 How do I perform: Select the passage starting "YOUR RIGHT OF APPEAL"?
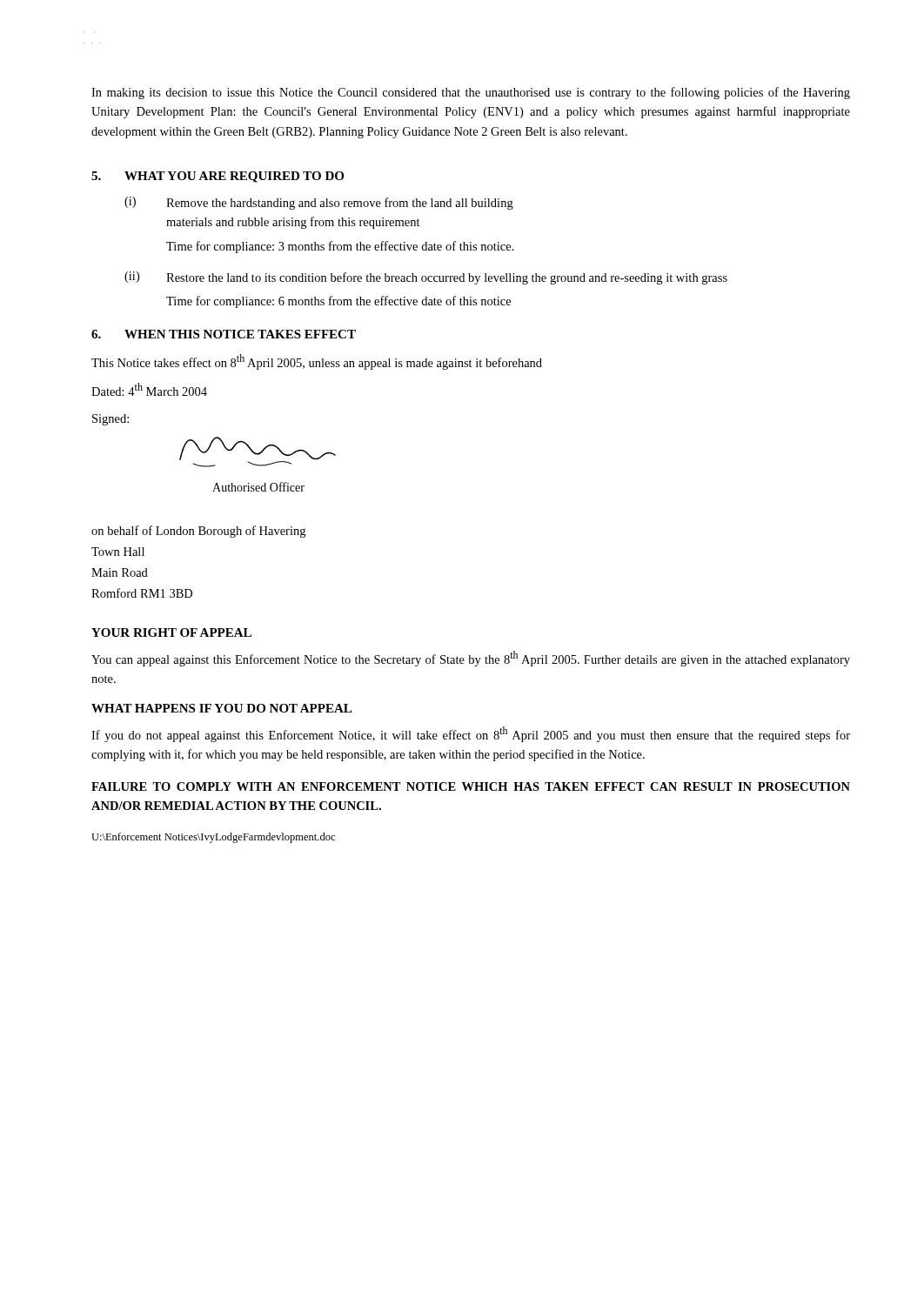pyautogui.click(x=172, y=632)
